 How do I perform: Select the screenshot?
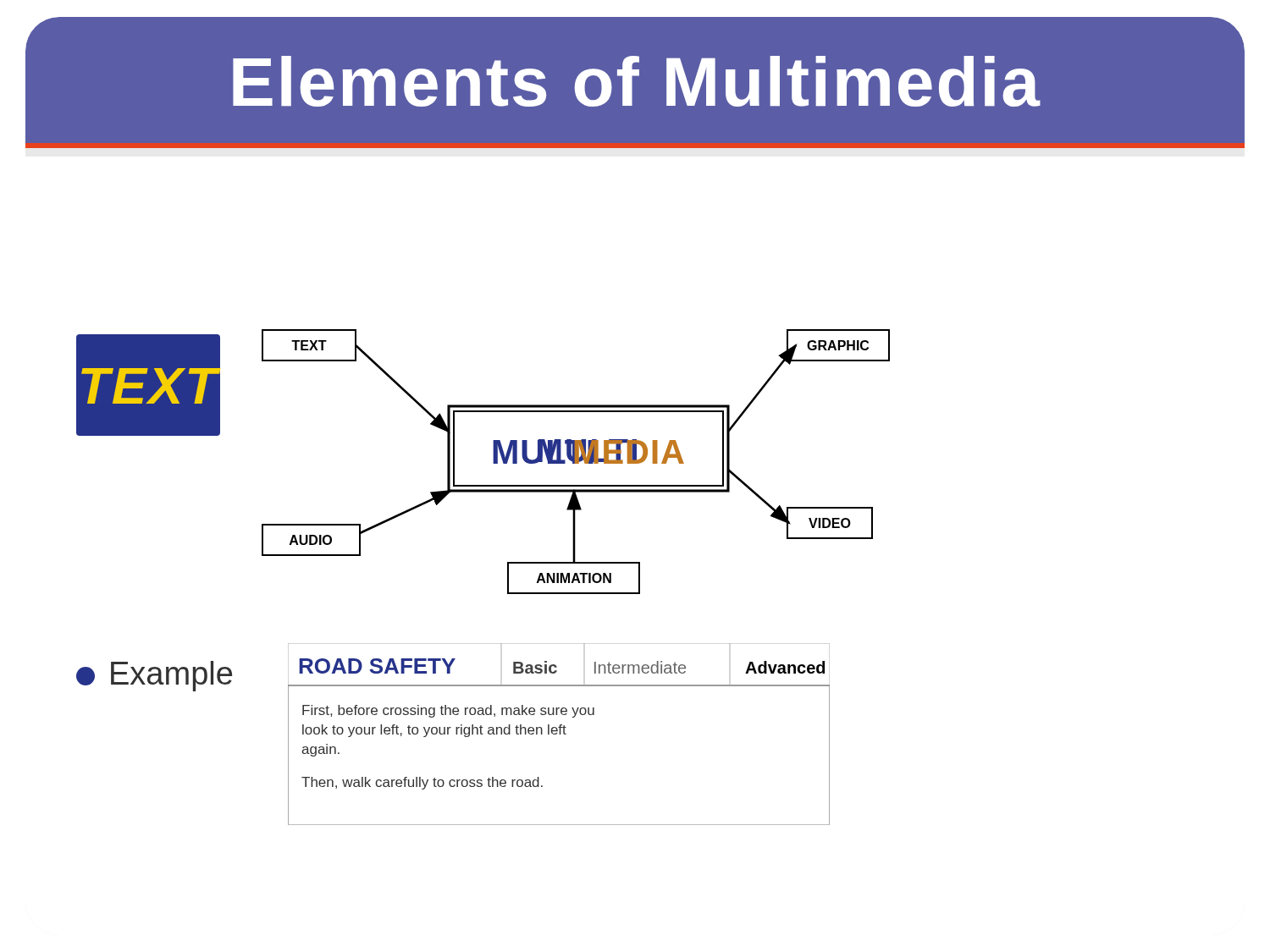click(x=559, y=774)
